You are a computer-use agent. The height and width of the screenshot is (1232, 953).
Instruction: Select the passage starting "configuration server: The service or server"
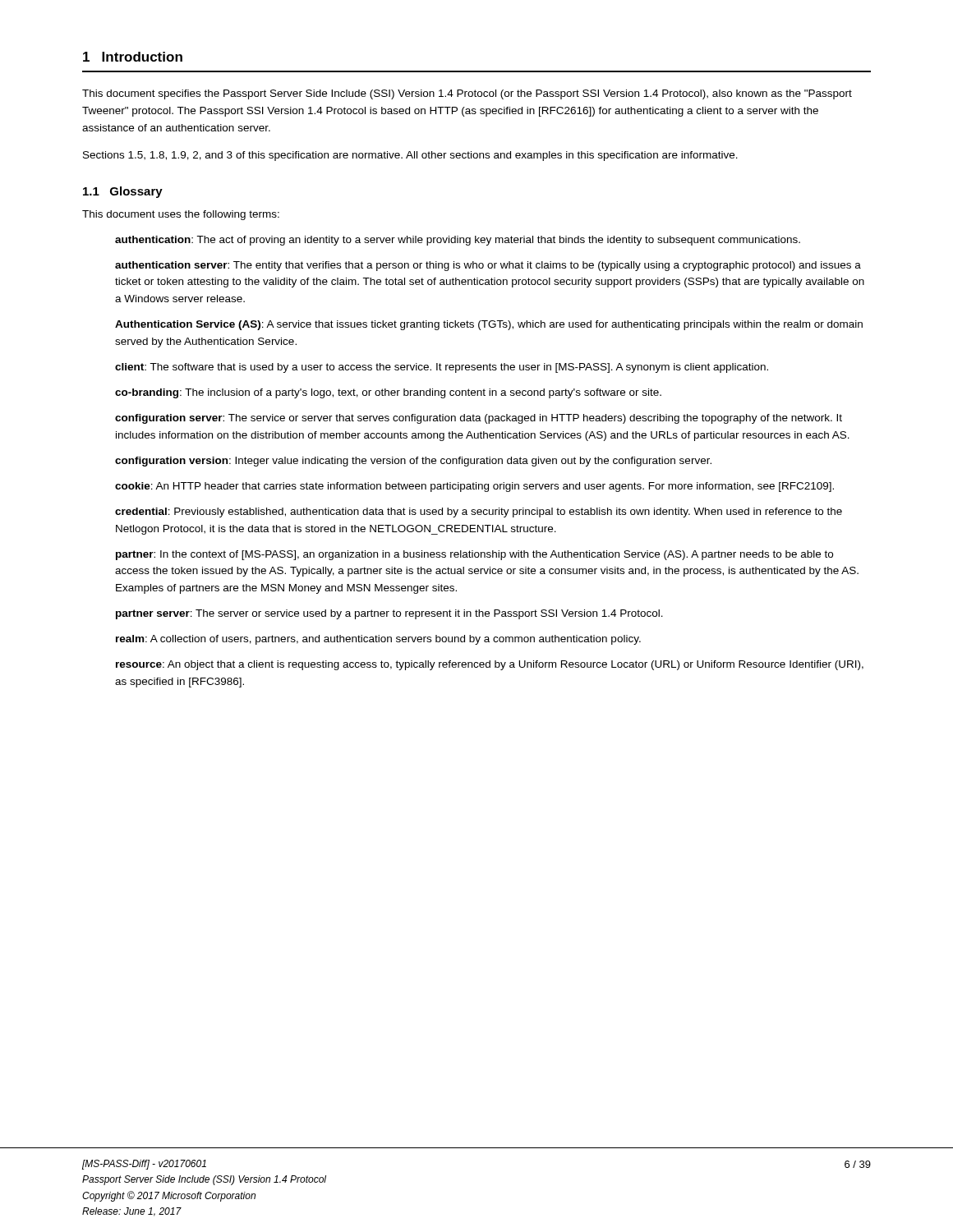[482, 426]
